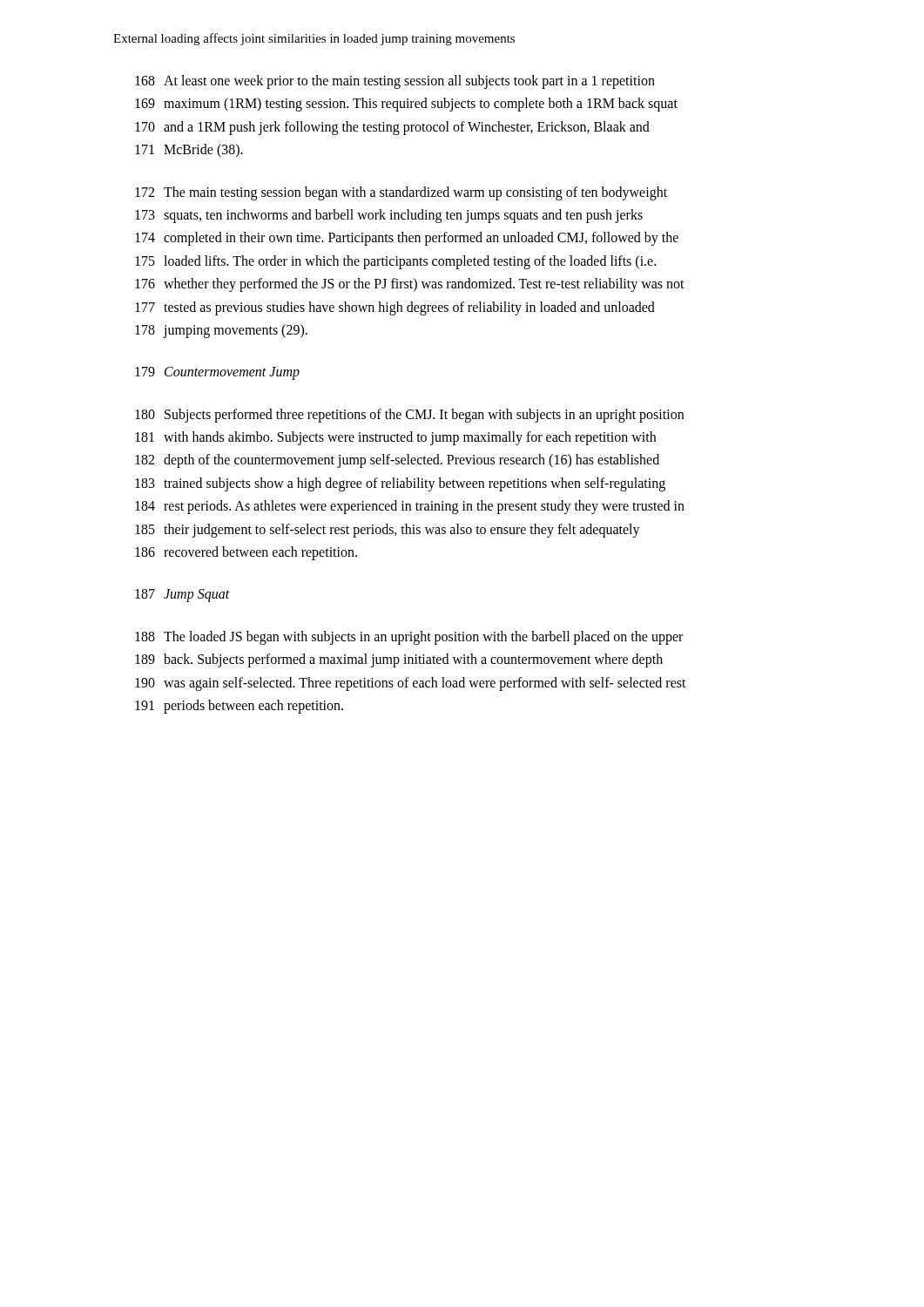The image size is (924, 1307).
Task: Locate the text "187 Jump Squat"
Action: [182, 596]
